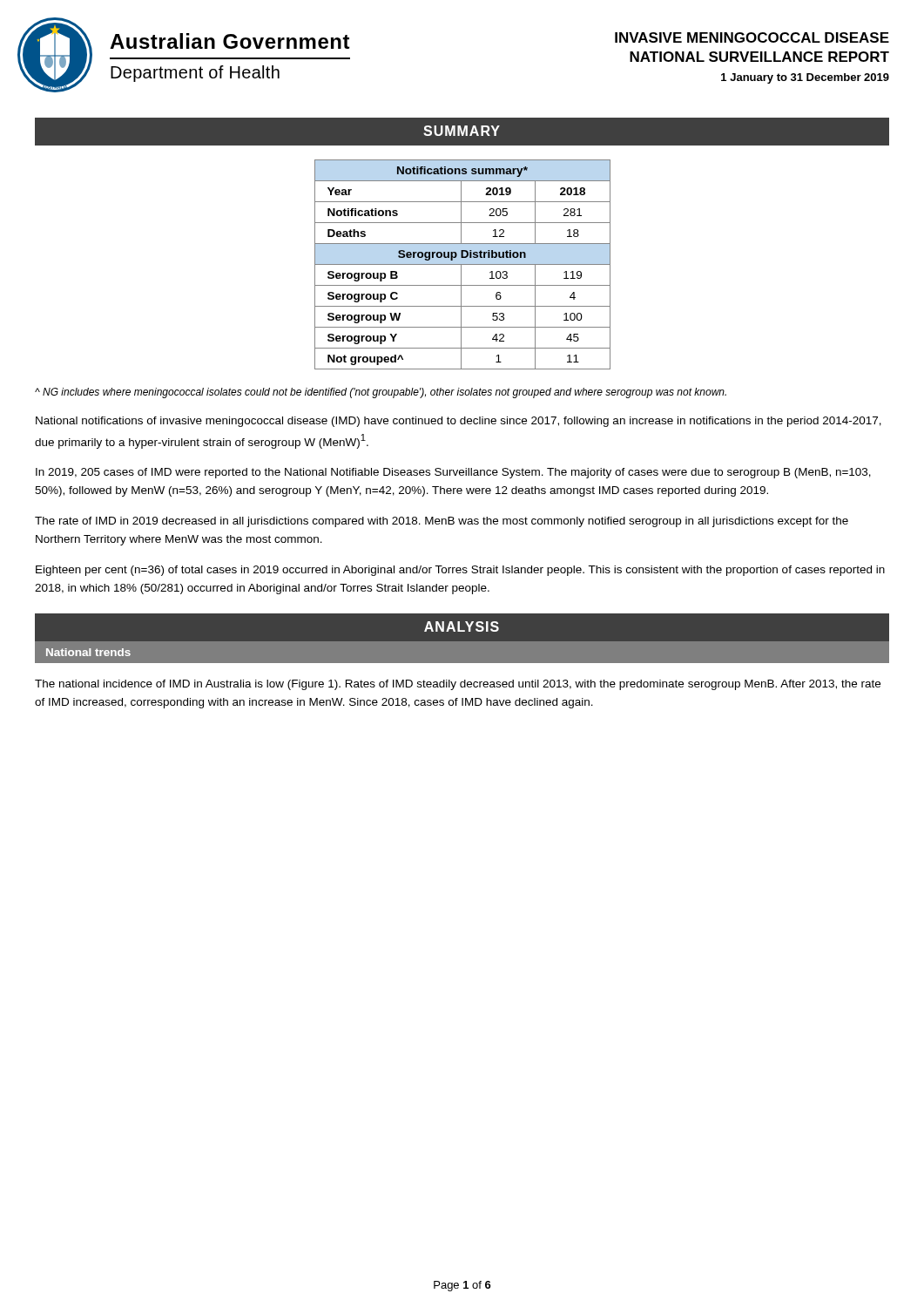Locate the passage starting "Eighteen per cent (n=36)"

click(460, 578)
